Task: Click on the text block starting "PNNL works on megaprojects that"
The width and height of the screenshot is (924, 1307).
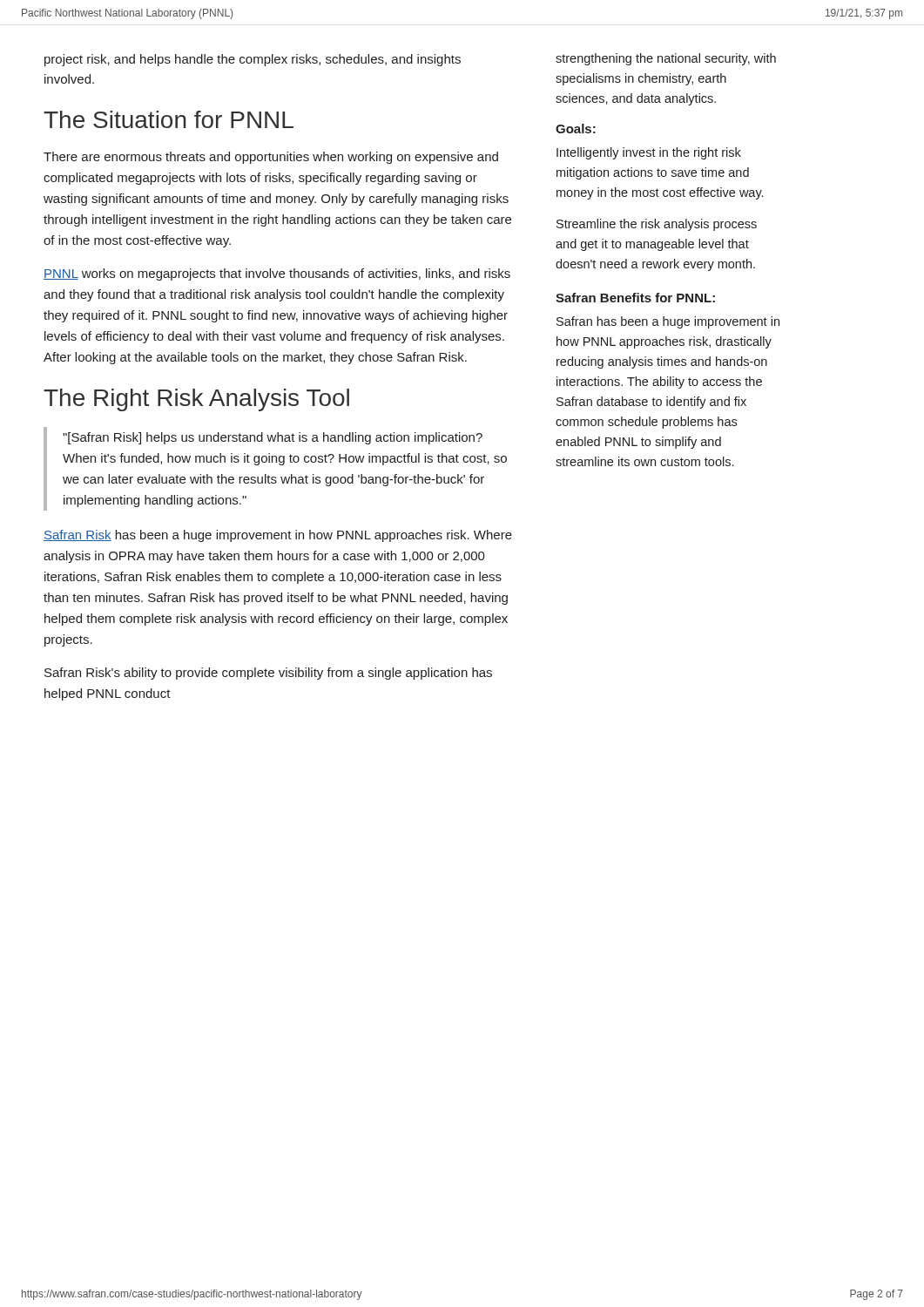Action: (x=277, y=315)
